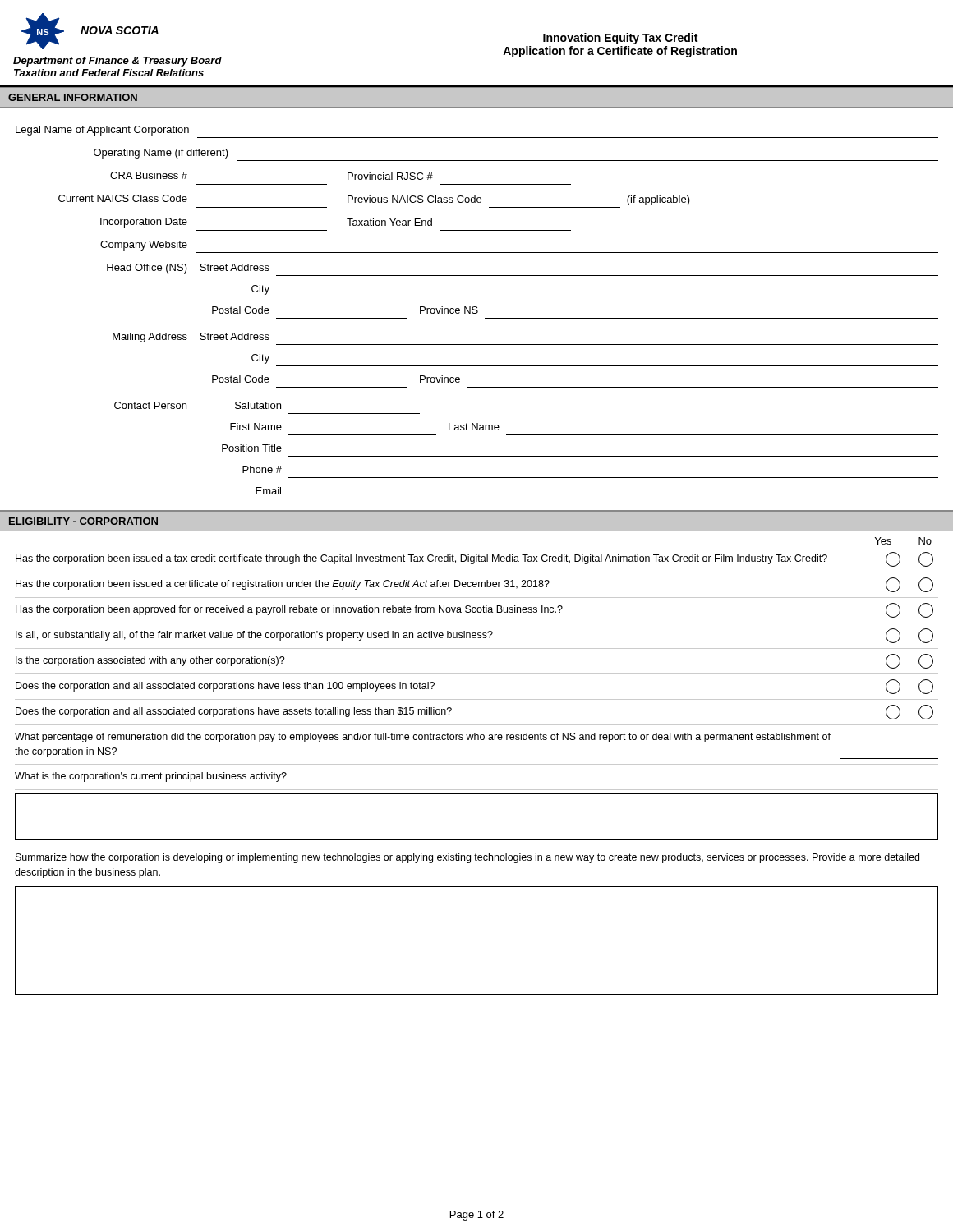Where is the passage that starts "Summarize how the corporation is developing"?

(x=467, y=864)
